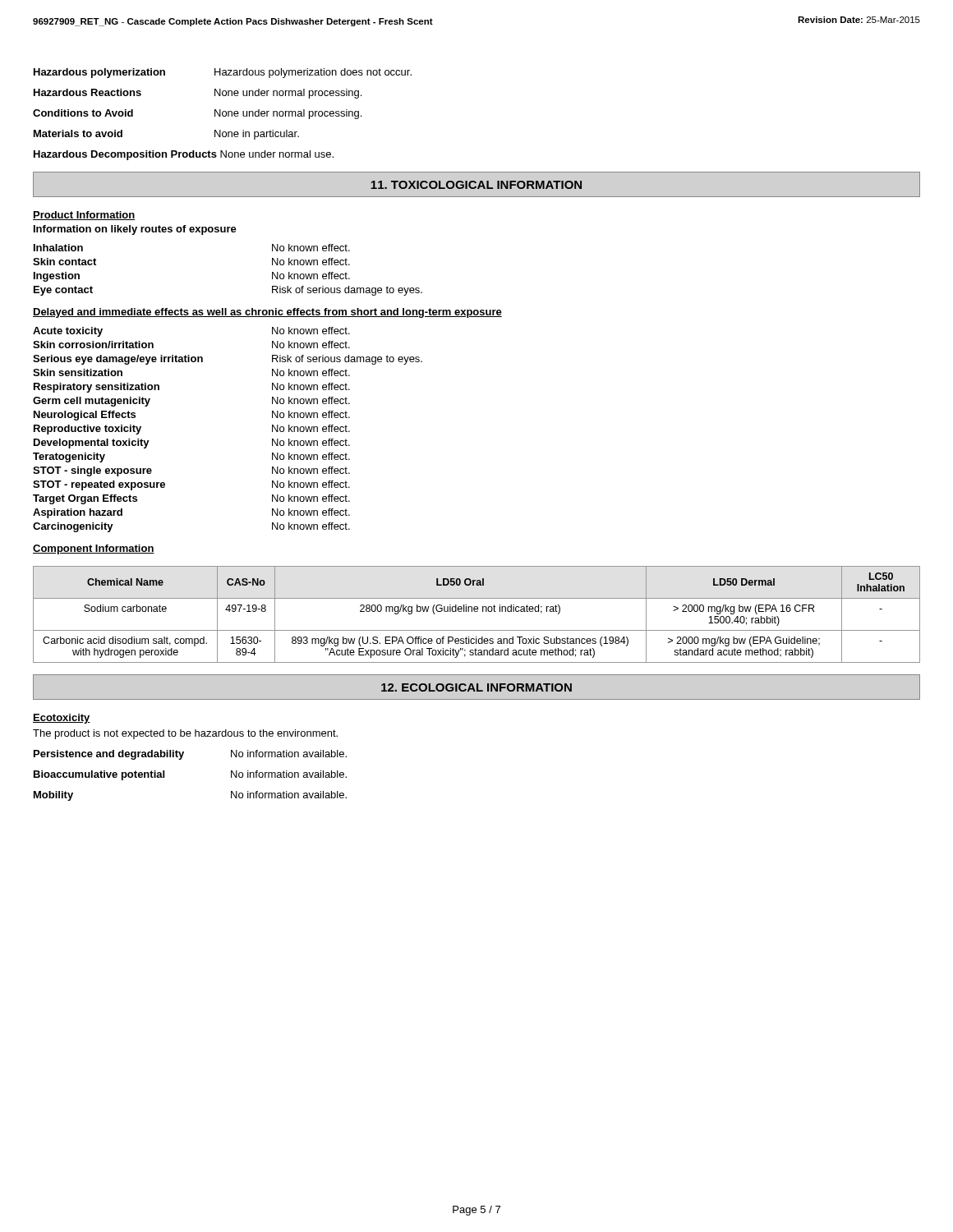
Task: Locate the text block that says "Materials to avoid"
Action: (x=76, y=134)
